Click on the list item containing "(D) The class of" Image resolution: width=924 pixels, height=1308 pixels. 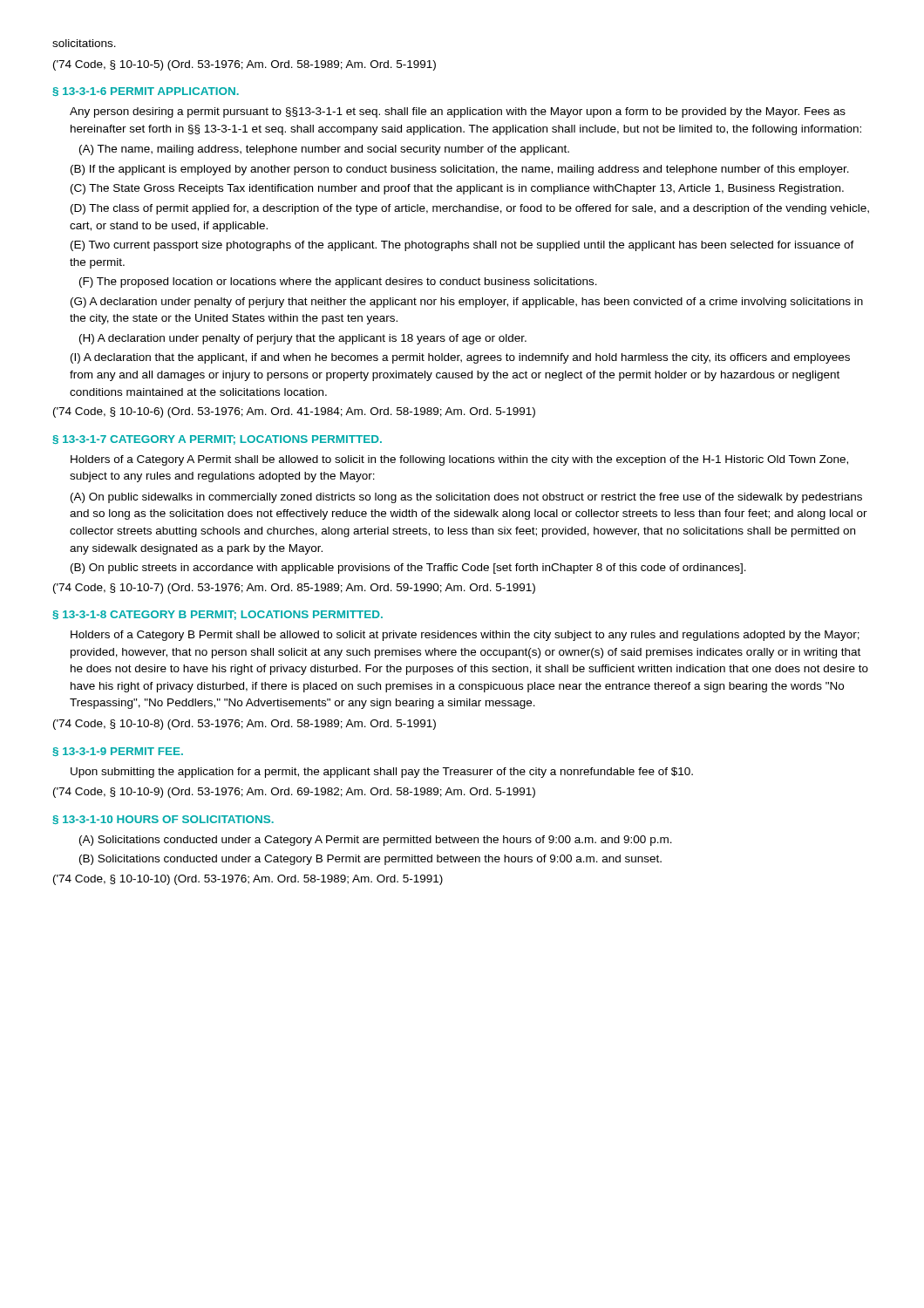(x=470, y=216)
